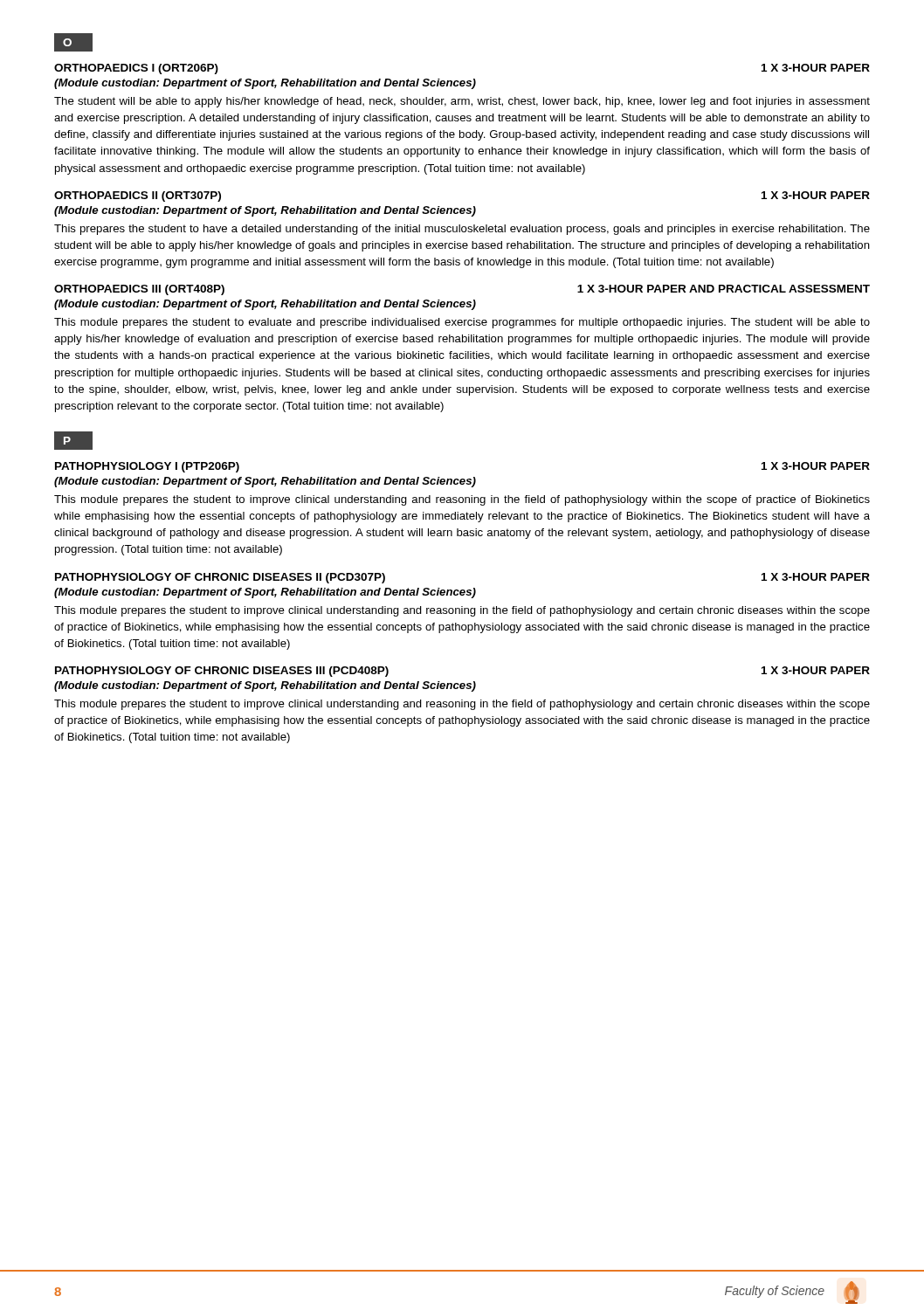Viewport: 924px width, 1310px height.
Task: Locate the text that says "1 X 3-HOUR PAPER AND PRACTICAL ASSESSMENT"
Action: click(723, 289)
